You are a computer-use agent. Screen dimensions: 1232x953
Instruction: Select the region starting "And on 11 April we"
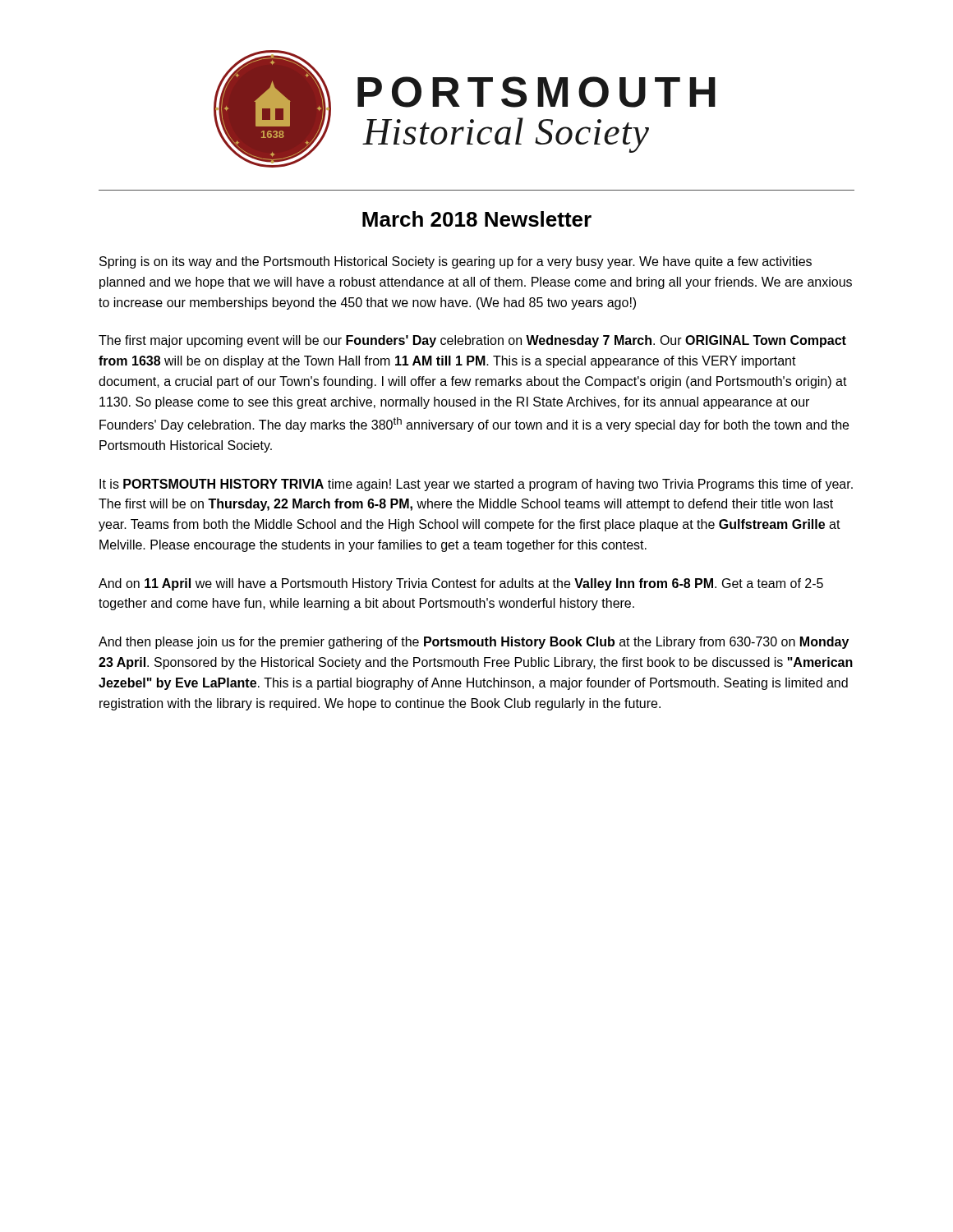[461, 594]
